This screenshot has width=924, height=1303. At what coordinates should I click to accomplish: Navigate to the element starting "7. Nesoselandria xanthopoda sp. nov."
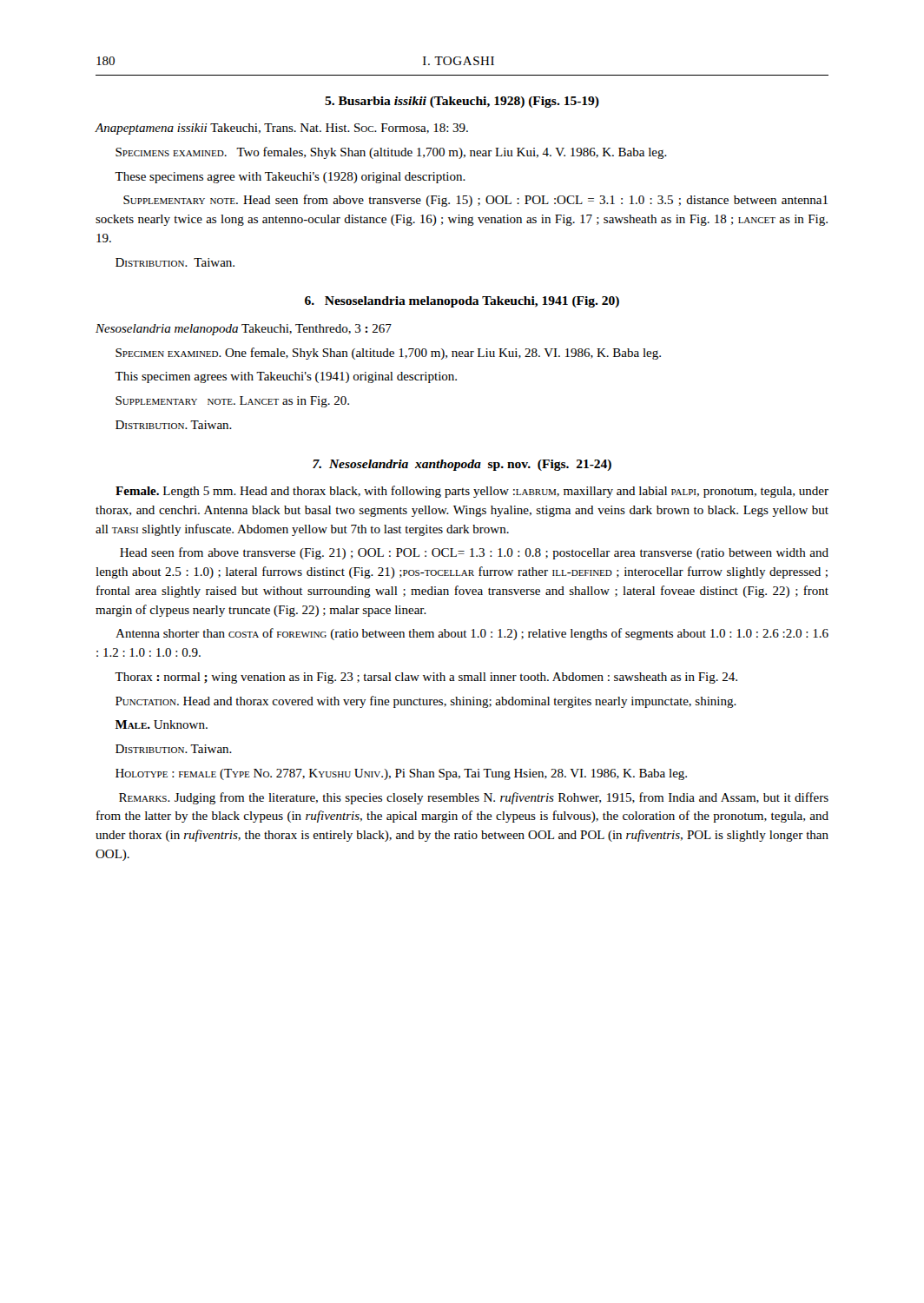[462, 463]
